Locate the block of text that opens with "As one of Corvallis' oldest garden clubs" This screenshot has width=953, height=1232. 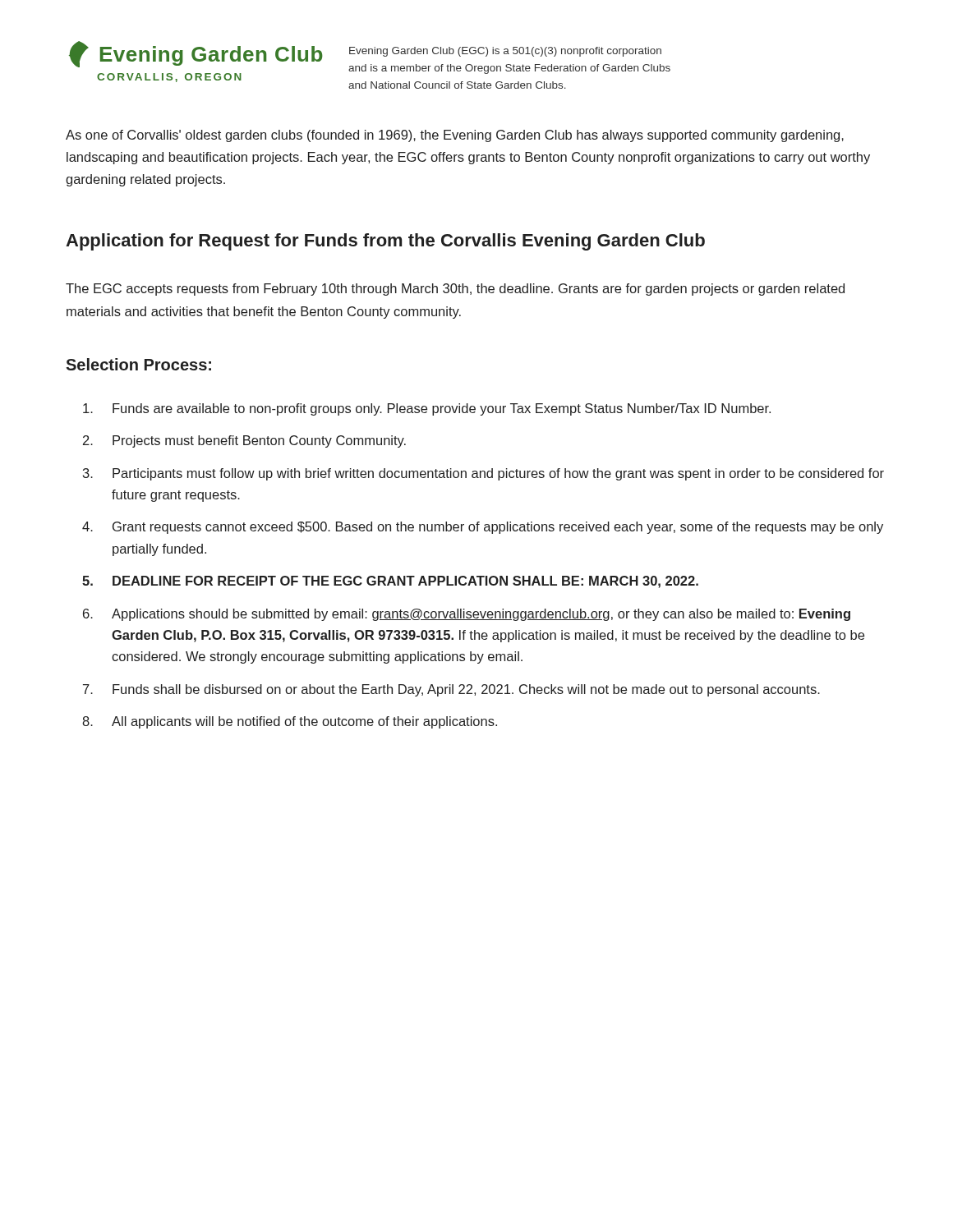pos(468,157)
